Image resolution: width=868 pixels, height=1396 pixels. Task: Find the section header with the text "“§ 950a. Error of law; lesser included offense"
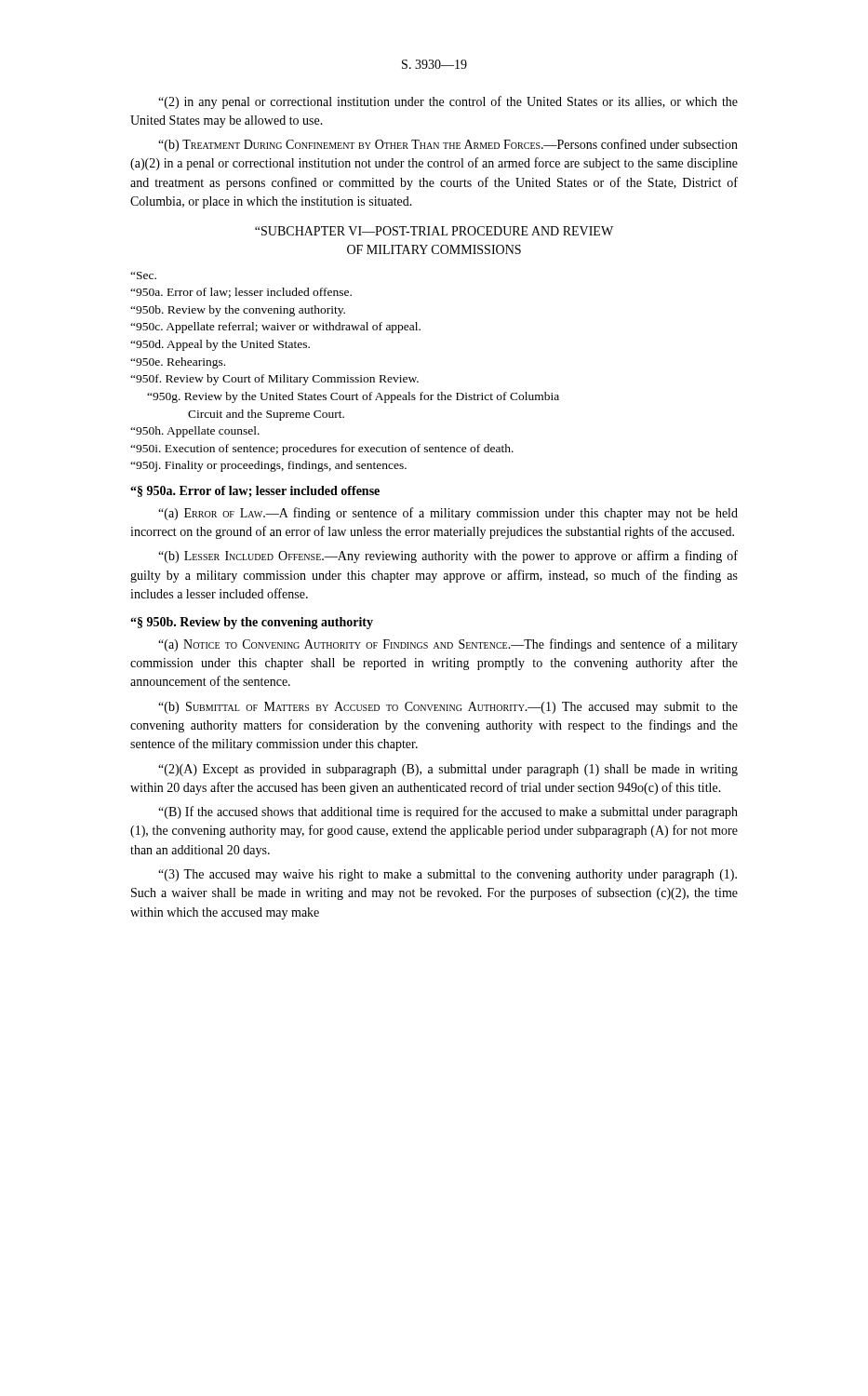pyautogui.click(x=255, y=491)
